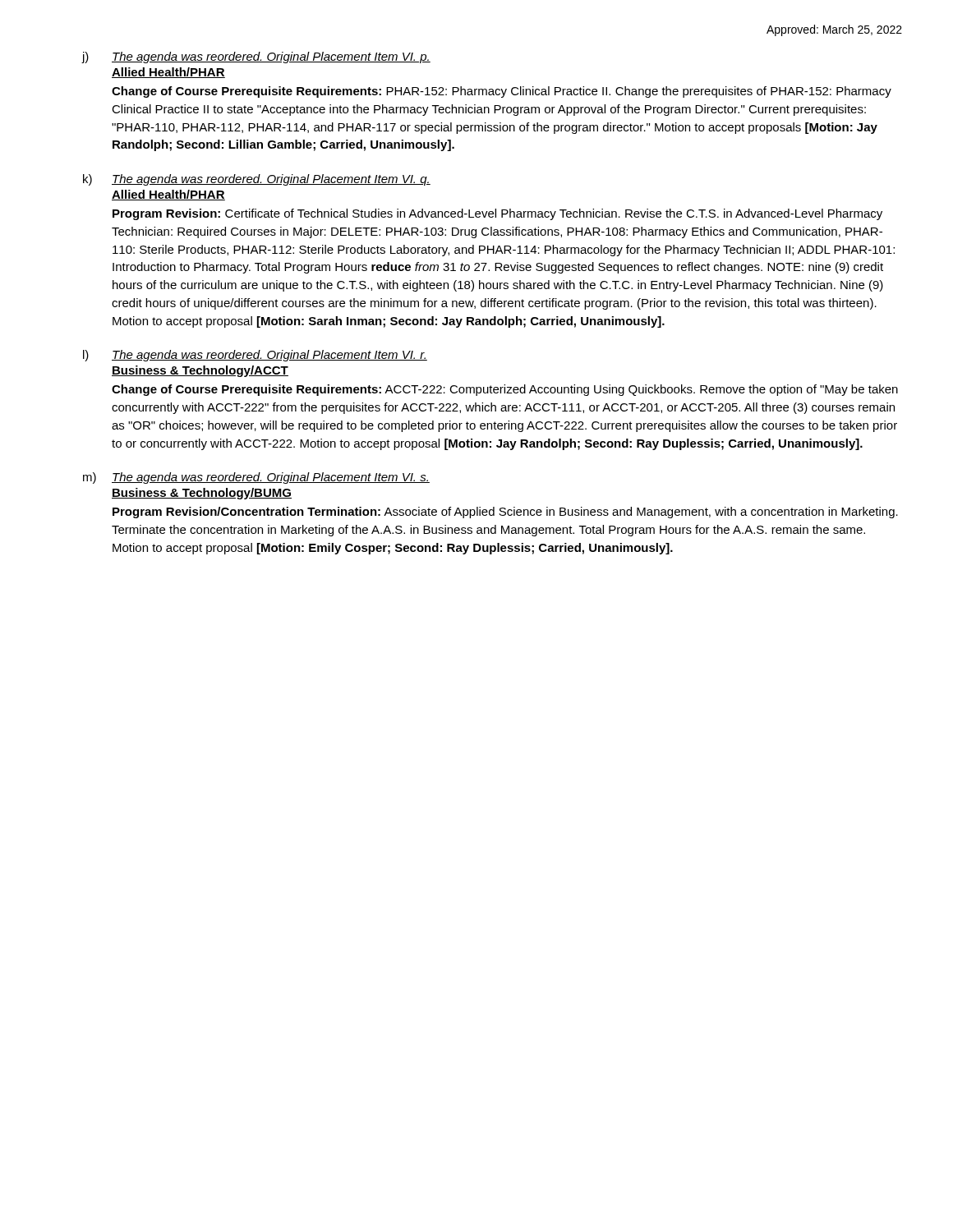Locate the list item containing "m) The agenda was reordered. Original Placement Item"
953x1232 pixels.
pyautogui.click(x=492, y=513)
